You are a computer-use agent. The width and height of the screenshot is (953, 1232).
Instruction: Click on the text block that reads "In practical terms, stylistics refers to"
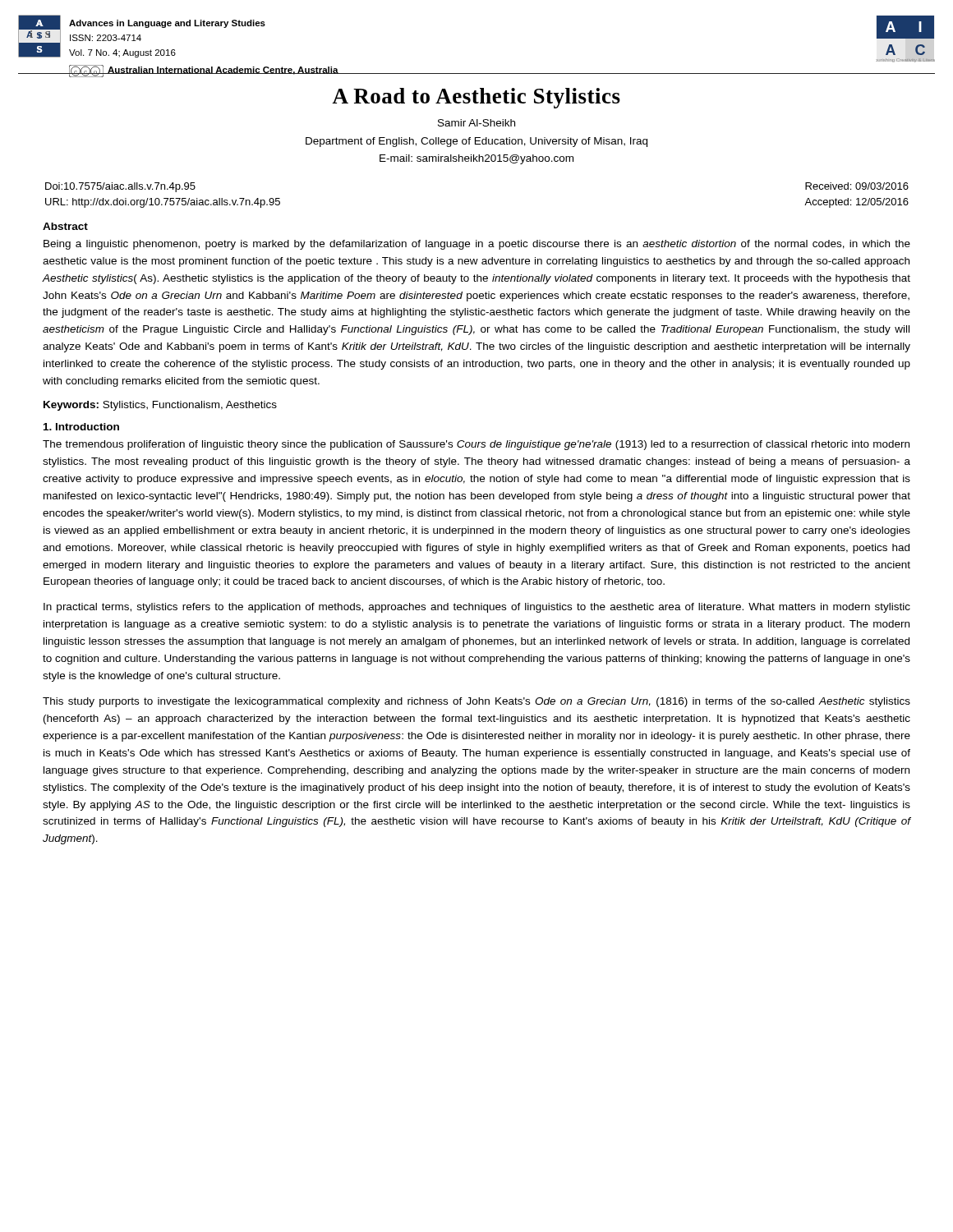pyautogui.click(x=476, y=641)
